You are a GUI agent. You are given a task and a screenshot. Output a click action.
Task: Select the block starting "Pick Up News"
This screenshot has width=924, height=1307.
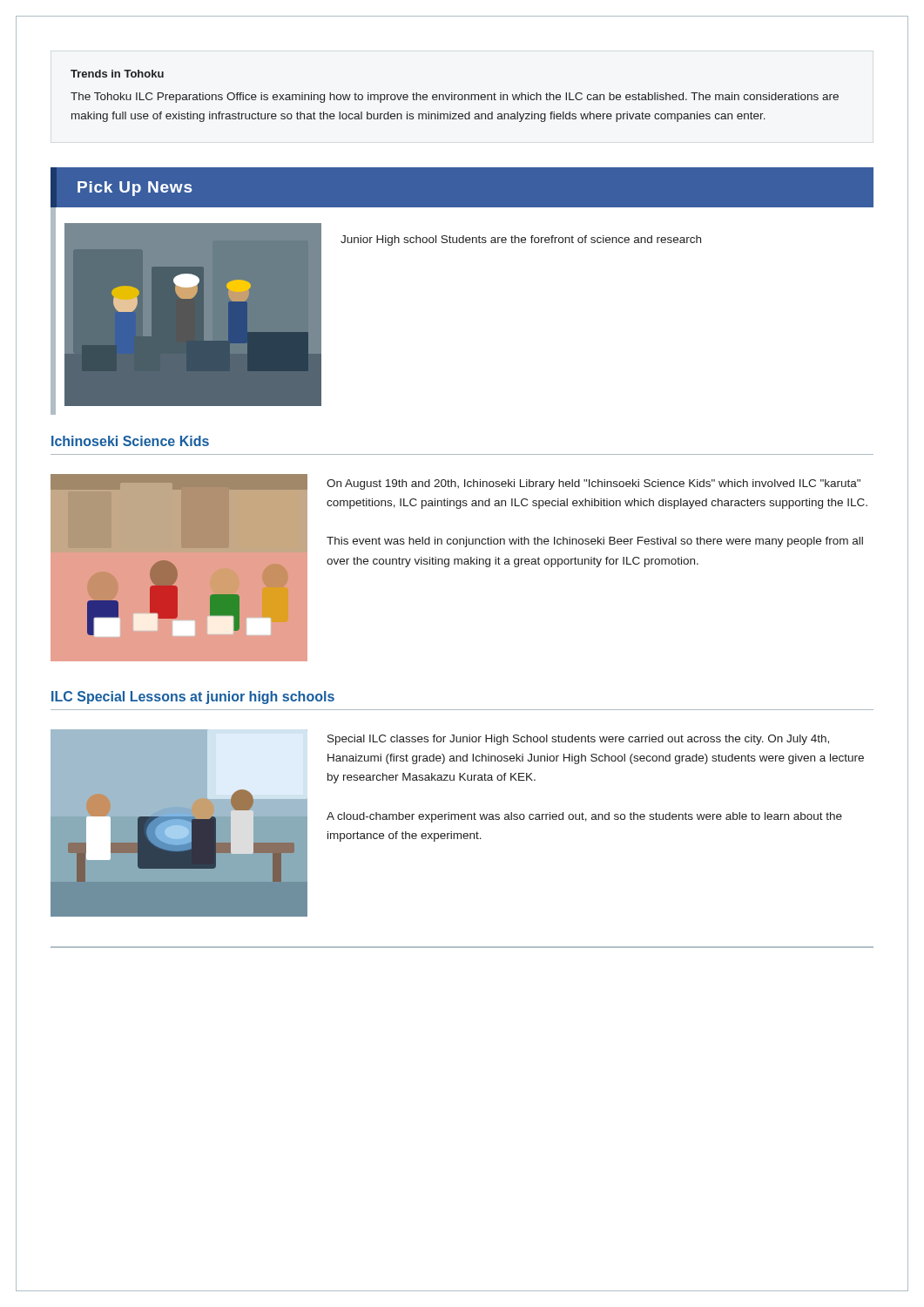click(x=122, y=187)
